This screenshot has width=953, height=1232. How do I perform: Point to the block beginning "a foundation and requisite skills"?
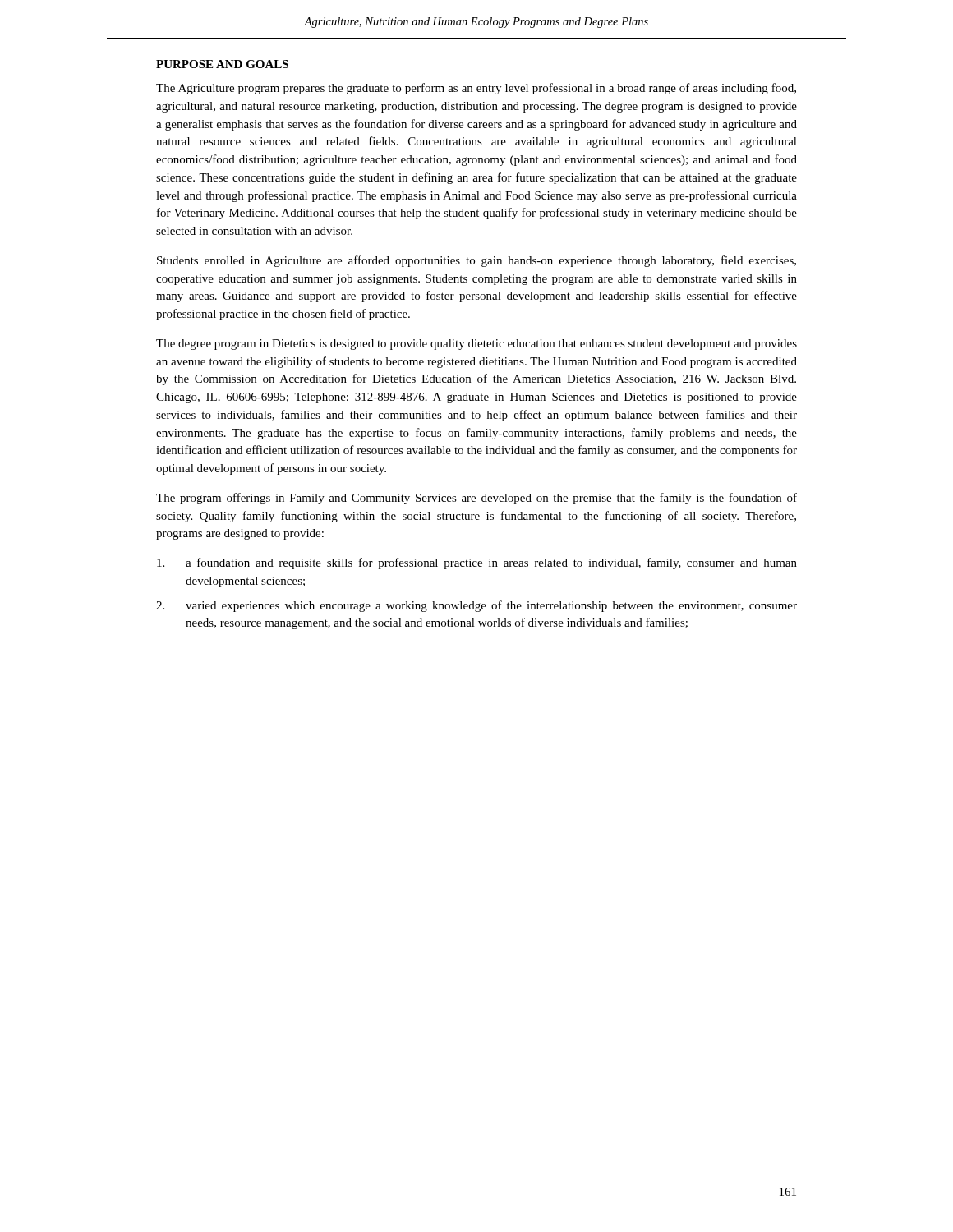(476, 572)
